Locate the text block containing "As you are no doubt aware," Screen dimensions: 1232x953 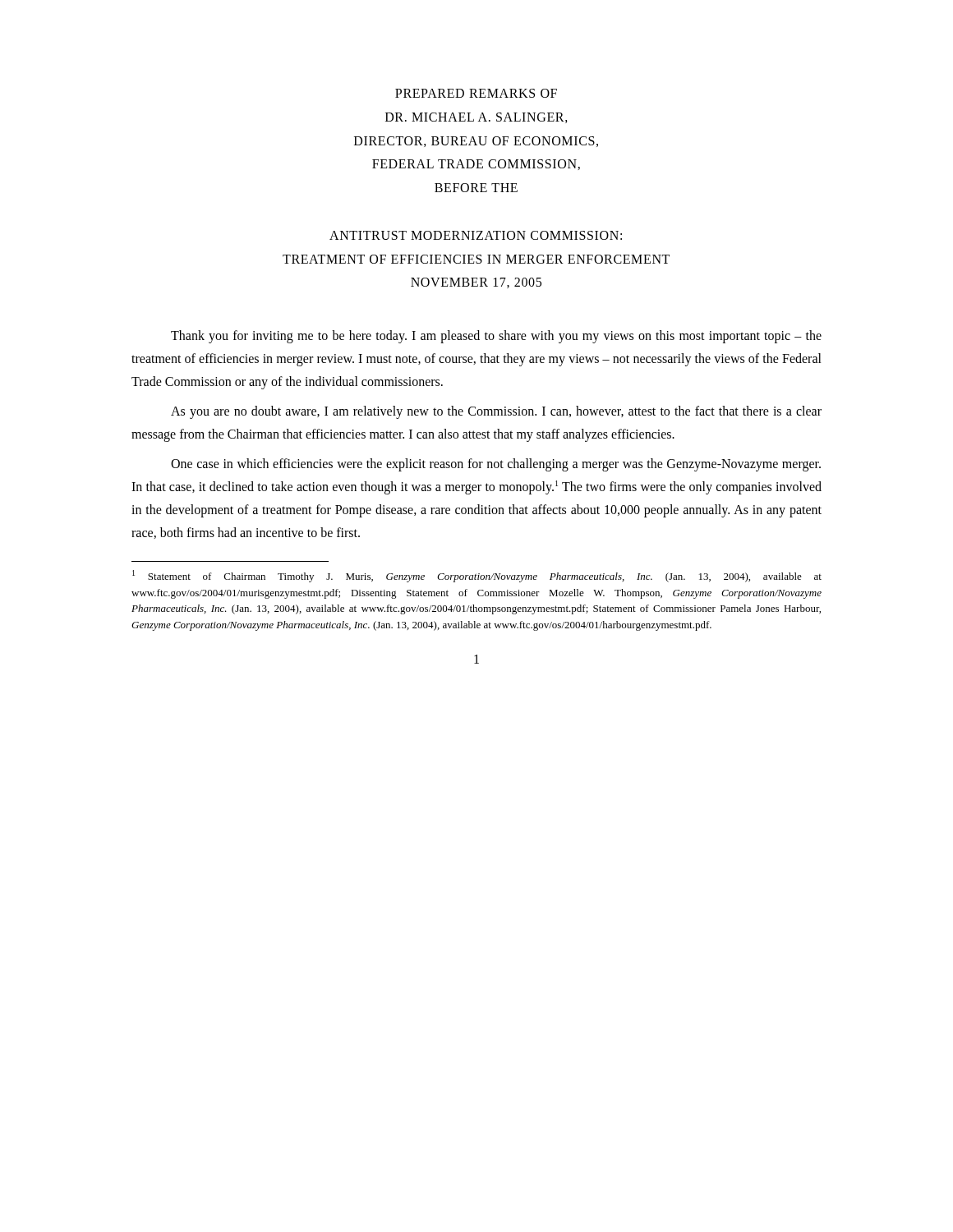pyautogui.click(x=476, y=423)
